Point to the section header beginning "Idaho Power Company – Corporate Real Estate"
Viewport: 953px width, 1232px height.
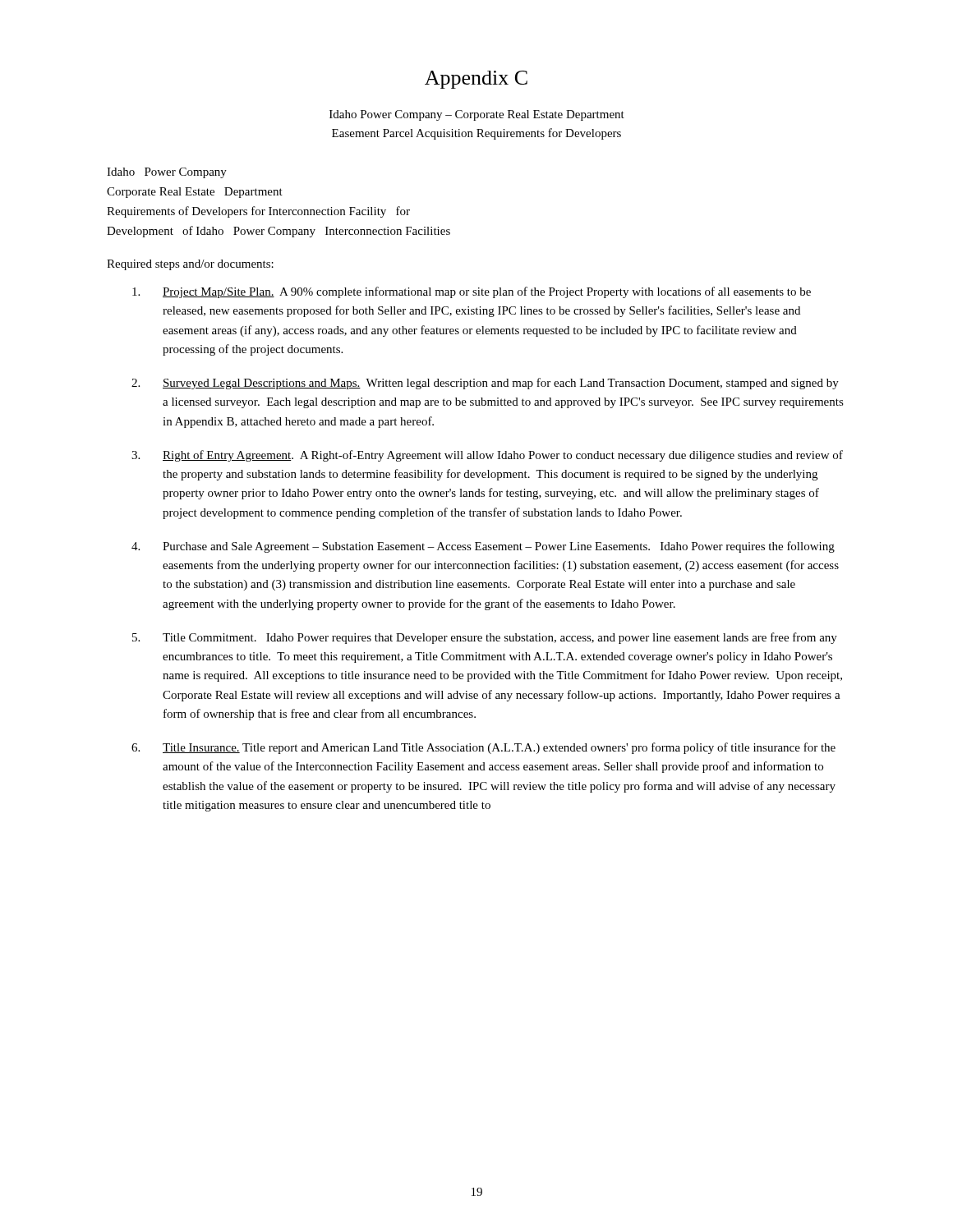click(x=476, y=124)
